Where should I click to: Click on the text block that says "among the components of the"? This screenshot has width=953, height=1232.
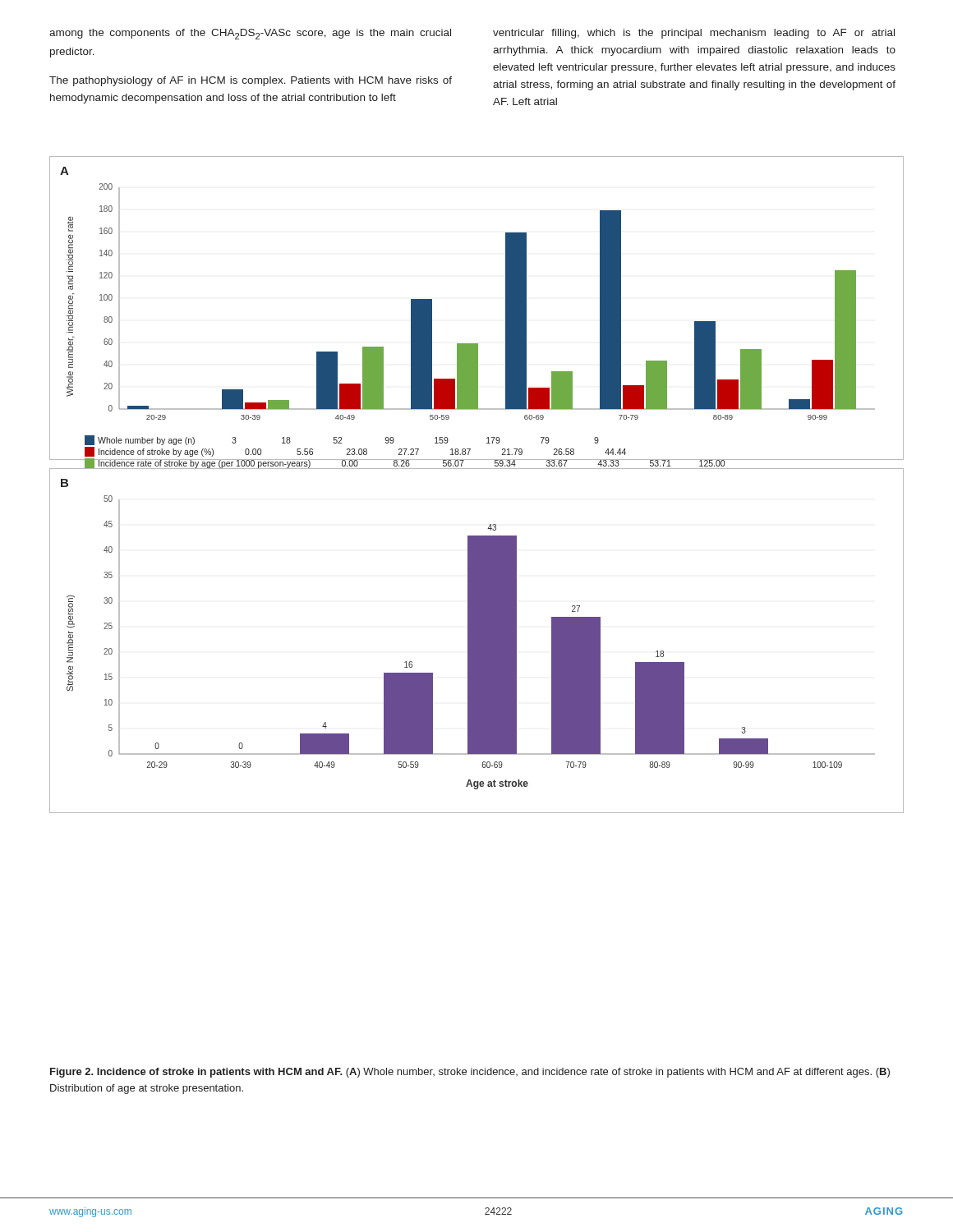pos(251,42)
